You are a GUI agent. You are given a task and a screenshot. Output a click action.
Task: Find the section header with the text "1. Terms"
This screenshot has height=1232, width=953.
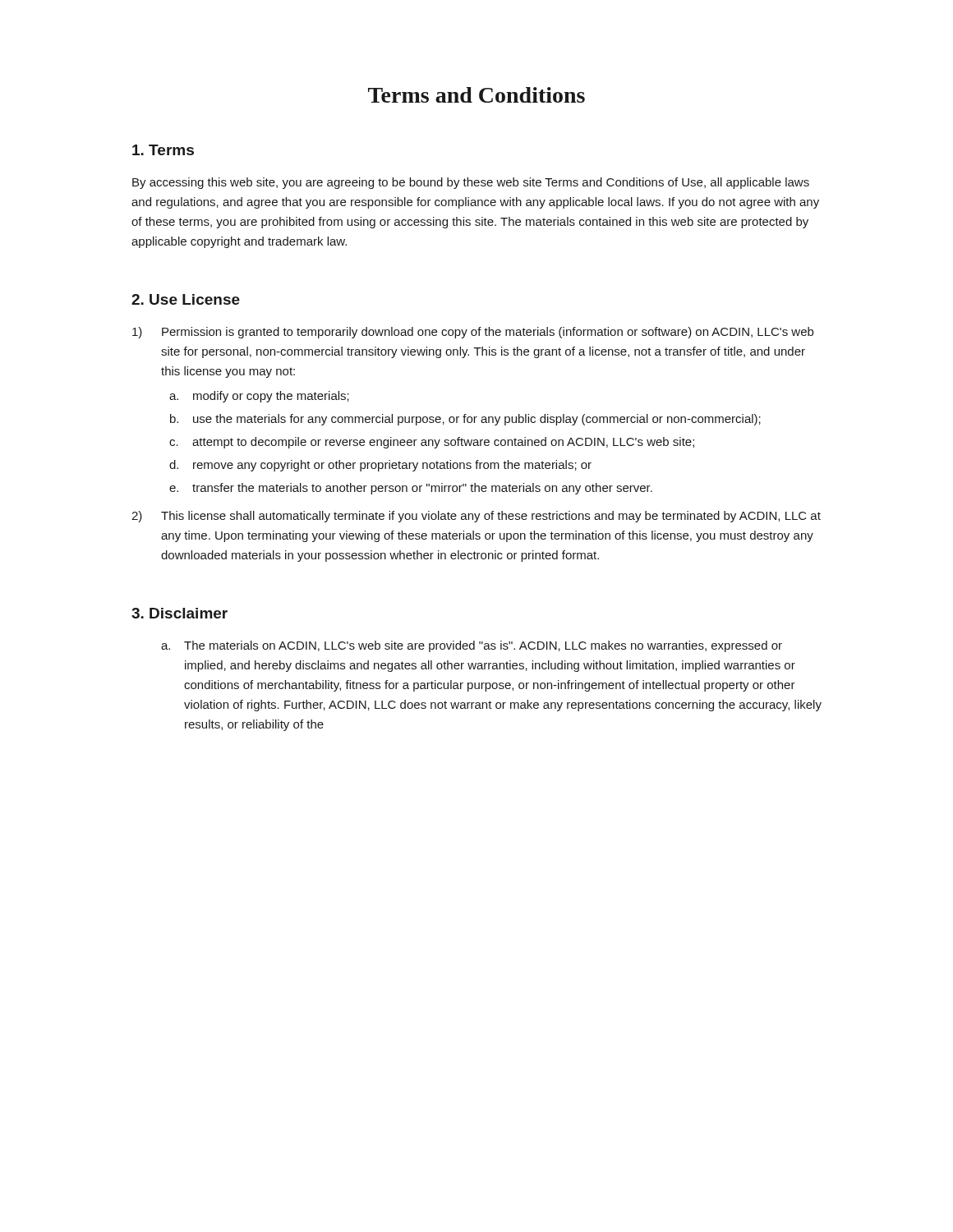point(163,150)
